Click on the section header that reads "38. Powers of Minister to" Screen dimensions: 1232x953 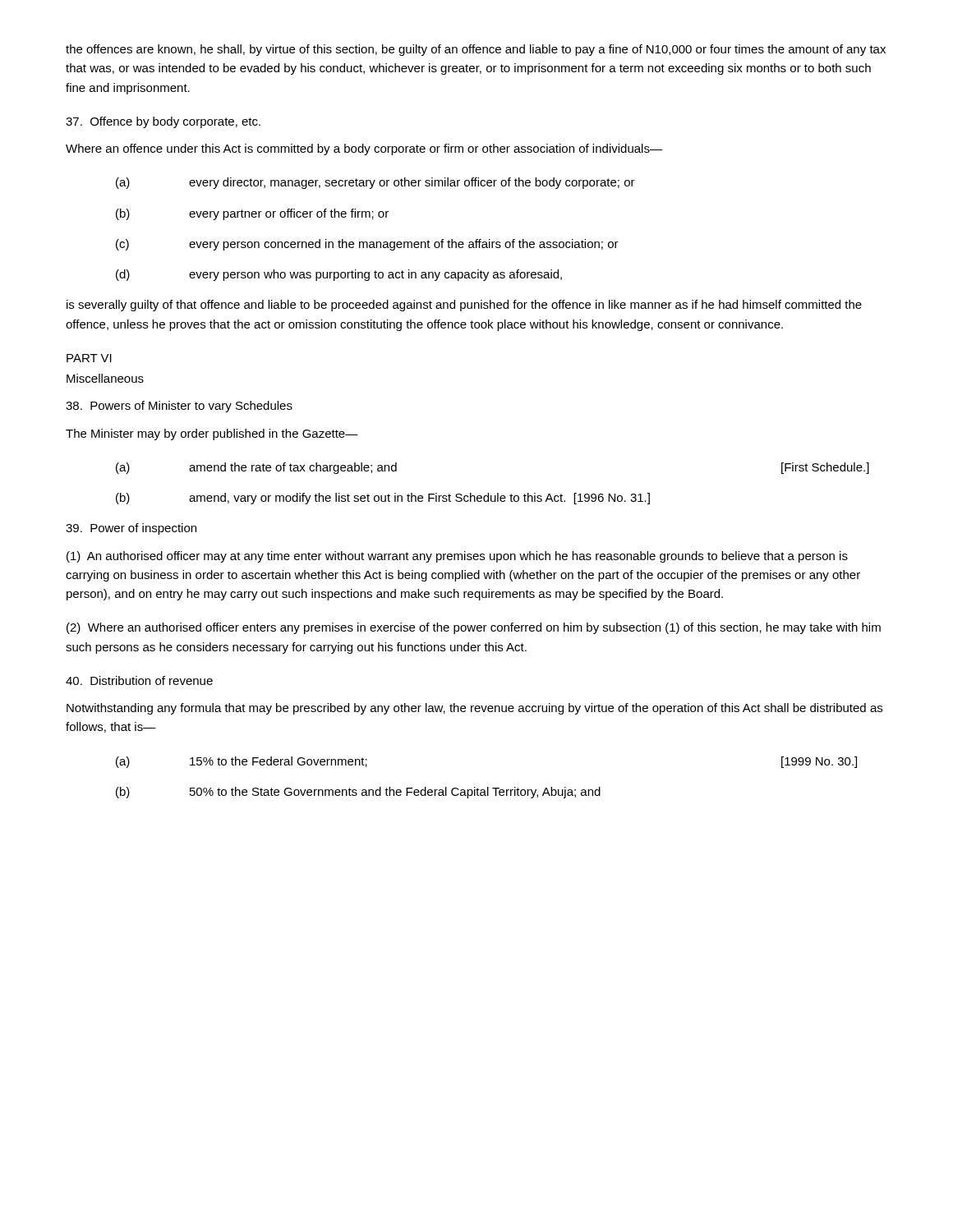click(x=179, y=406)
